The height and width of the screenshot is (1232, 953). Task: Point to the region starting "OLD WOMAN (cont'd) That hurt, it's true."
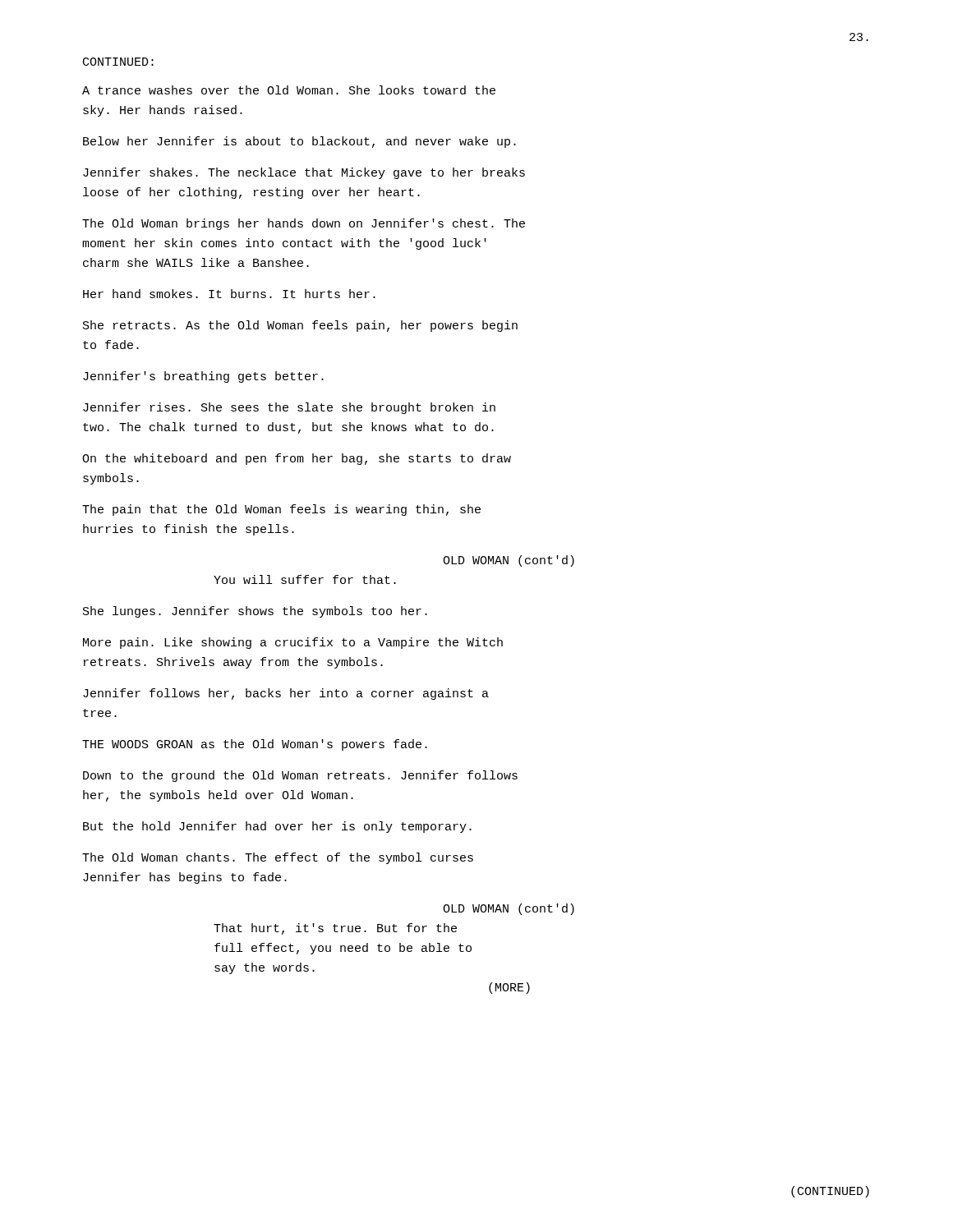coord(509,909)
